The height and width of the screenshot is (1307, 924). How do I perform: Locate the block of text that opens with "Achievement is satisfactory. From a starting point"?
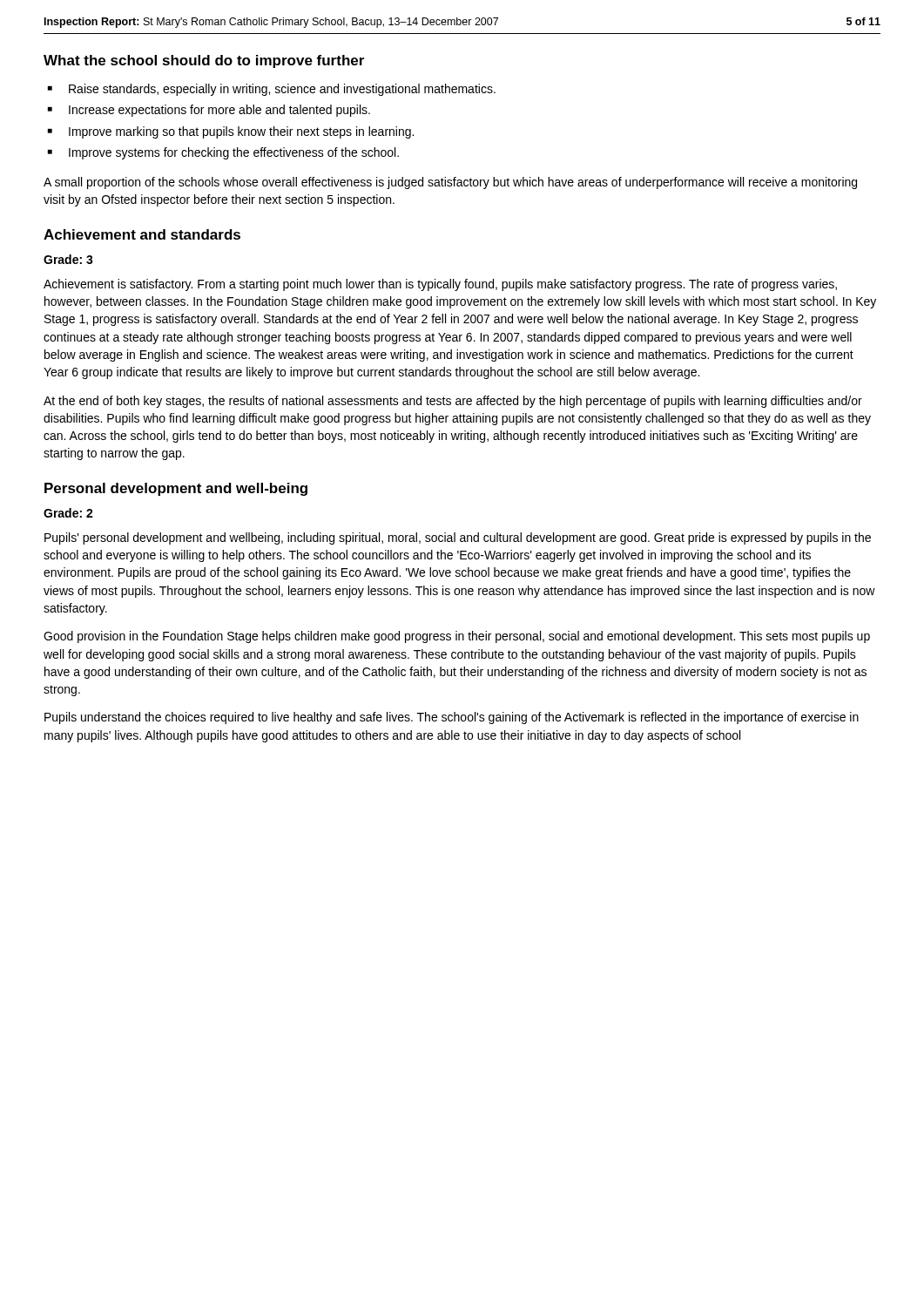[x=460, y=328]
